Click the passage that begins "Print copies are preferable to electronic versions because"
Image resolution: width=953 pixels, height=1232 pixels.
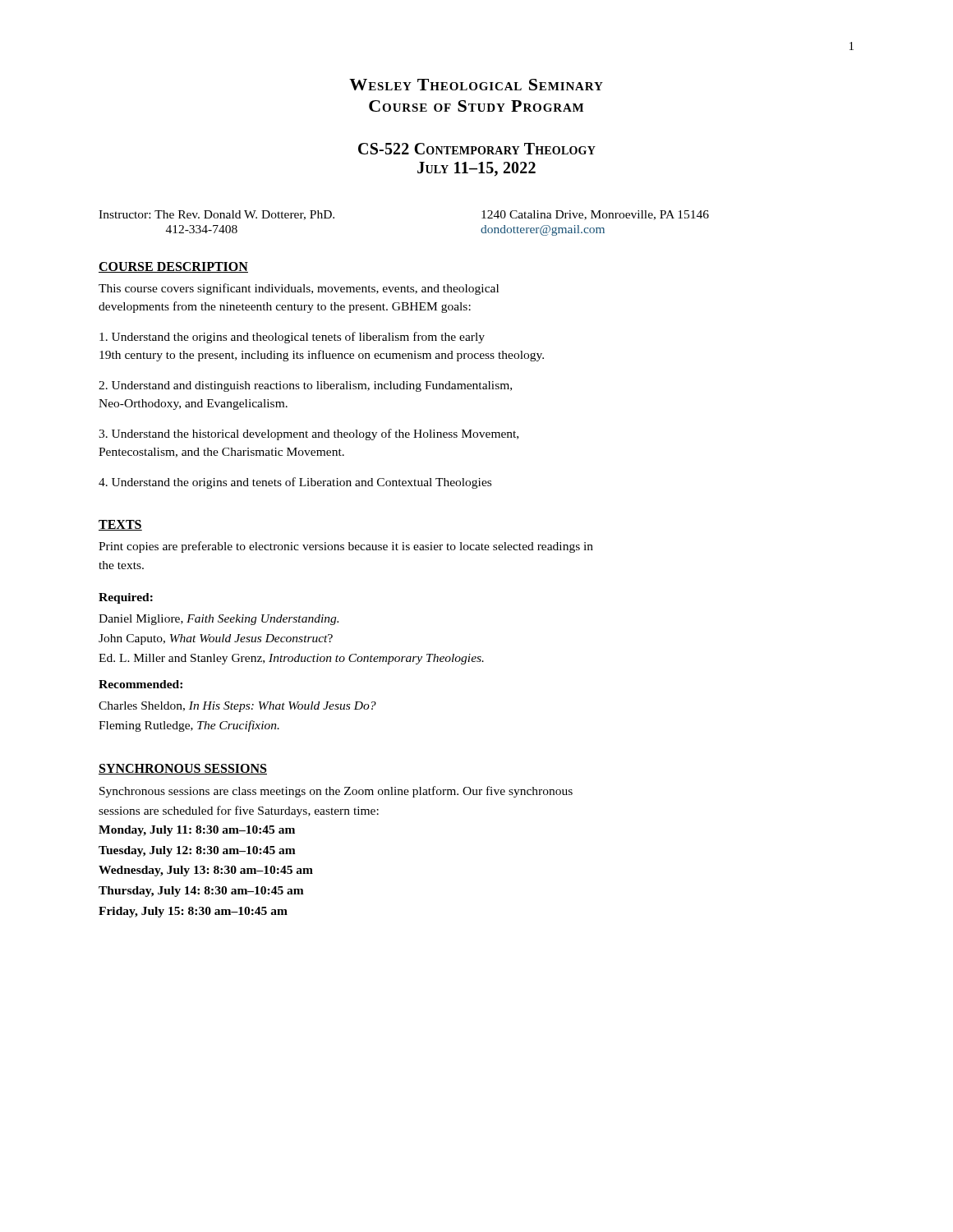tap(346, 555)
